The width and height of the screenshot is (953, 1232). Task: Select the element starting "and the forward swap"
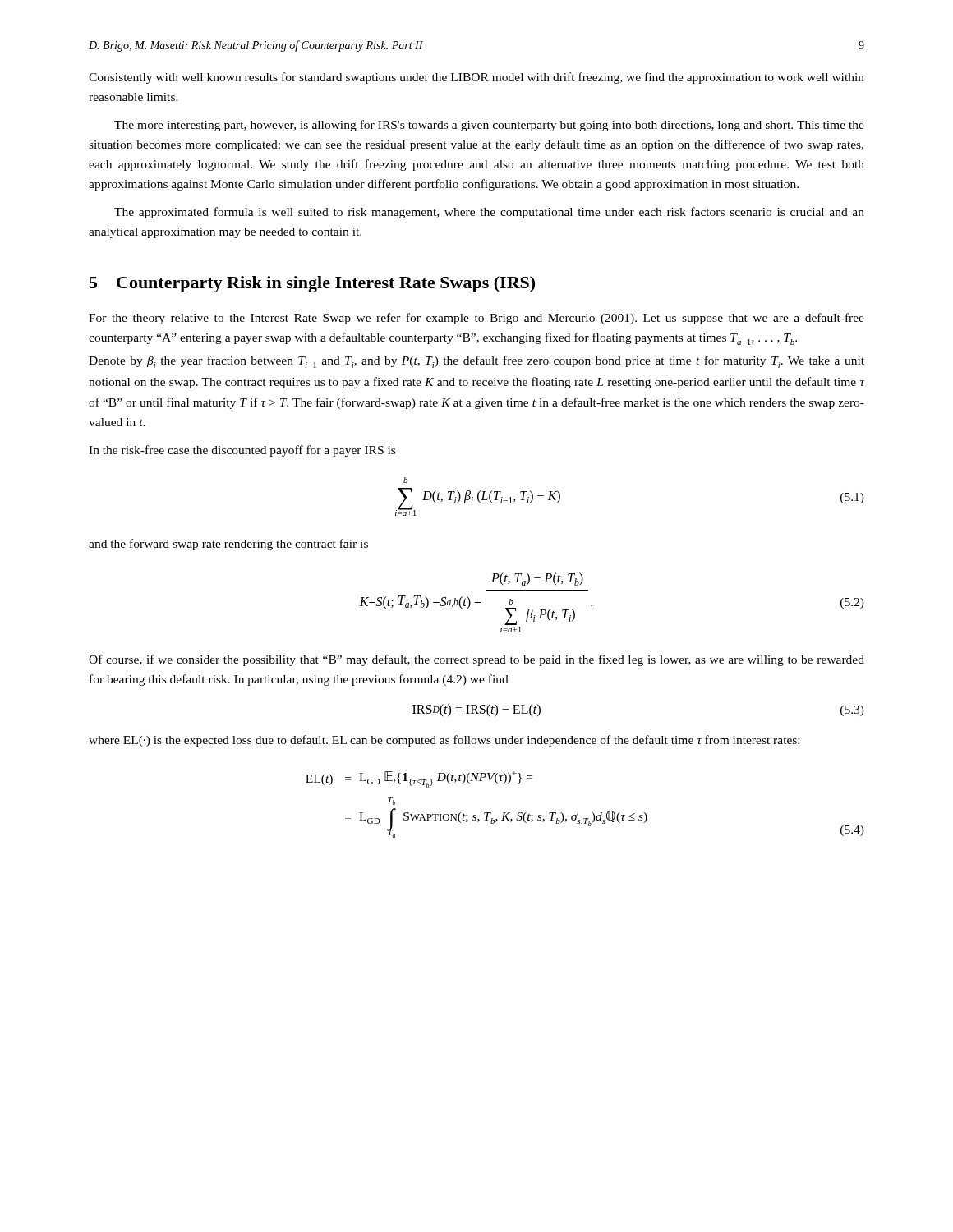tap(228, 545)
